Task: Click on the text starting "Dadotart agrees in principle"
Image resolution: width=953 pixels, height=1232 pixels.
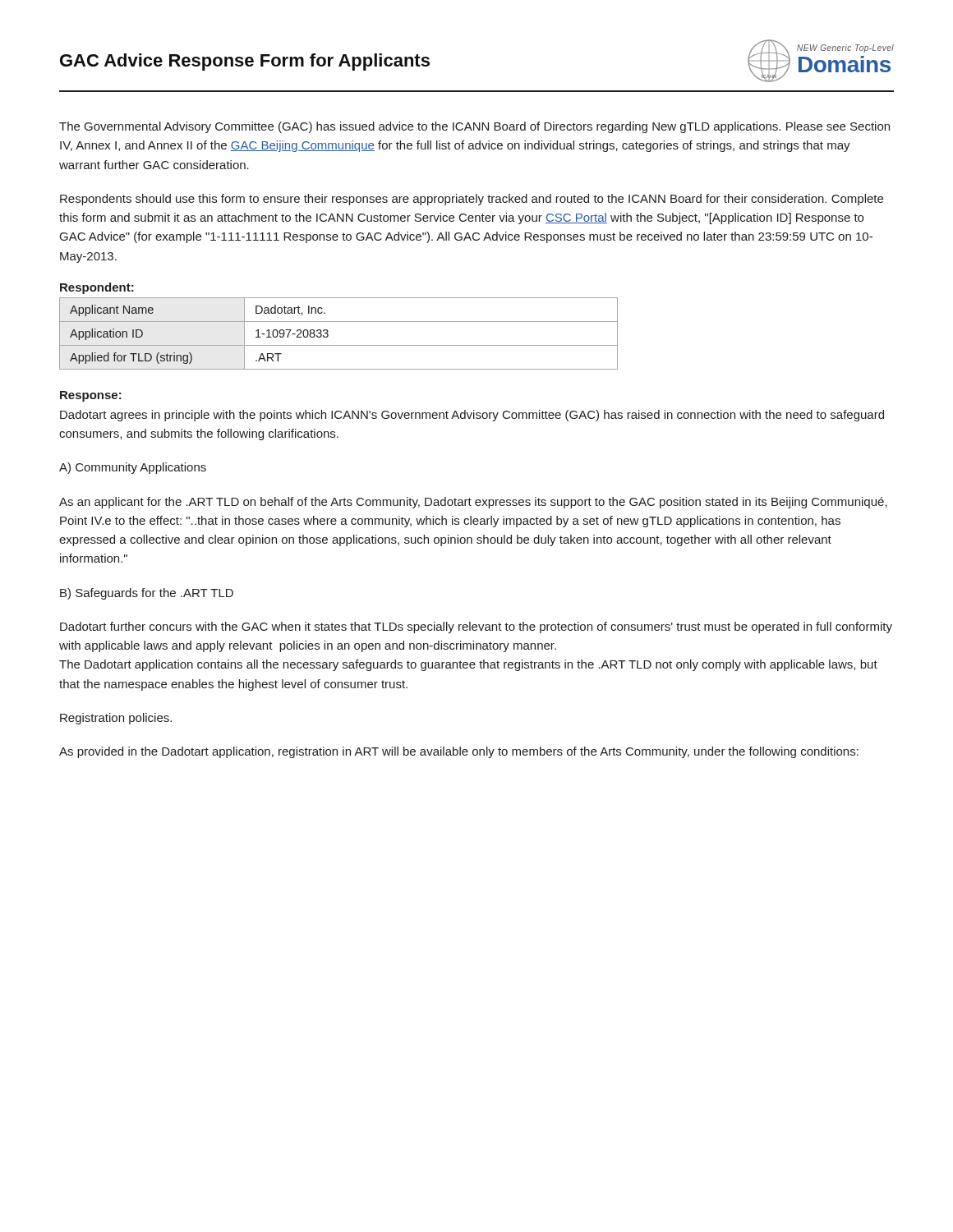Action: pyautogui.click(x=472, y=424)
